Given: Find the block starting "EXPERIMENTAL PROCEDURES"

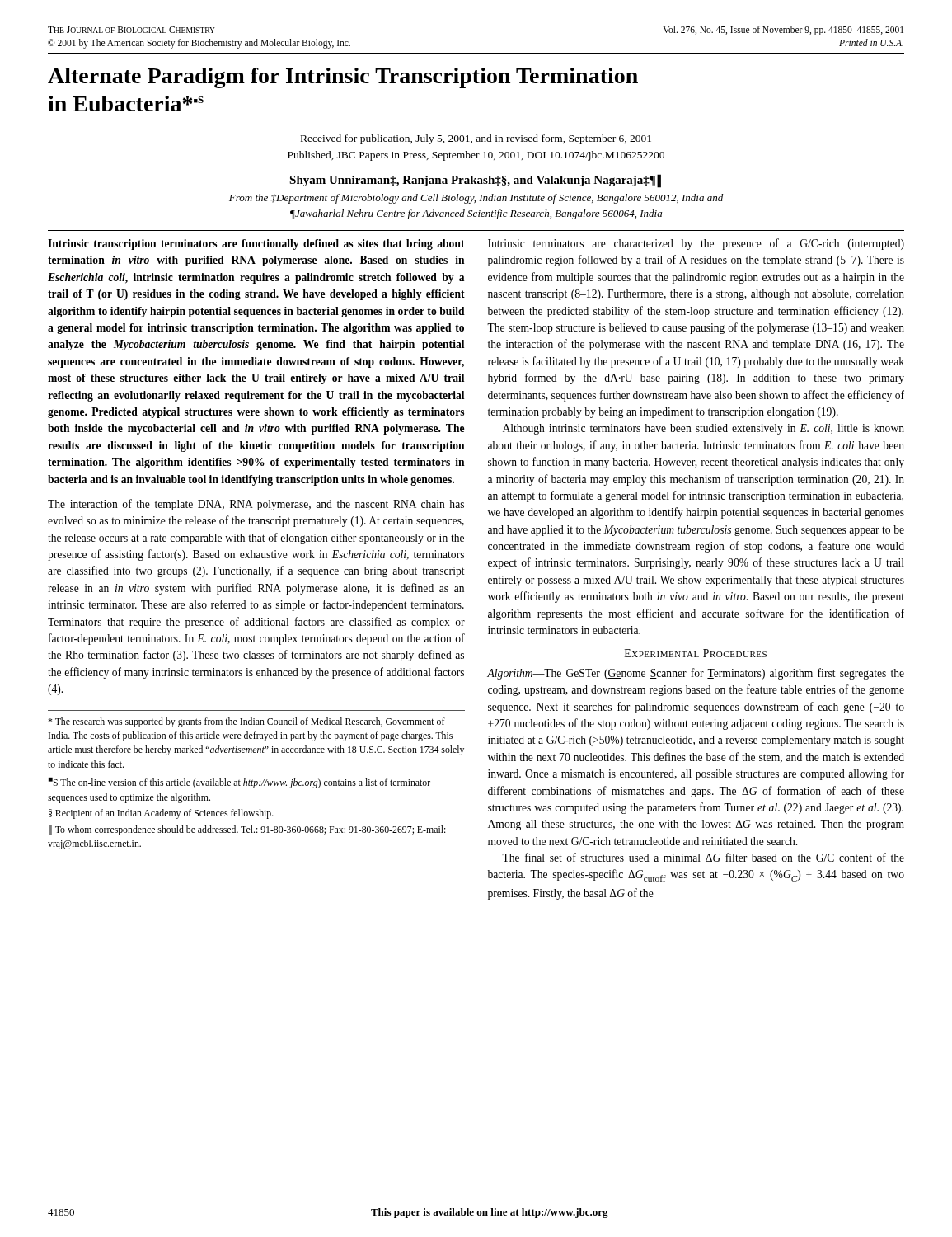Looking at the screenshot, I should tap(696, 654).
